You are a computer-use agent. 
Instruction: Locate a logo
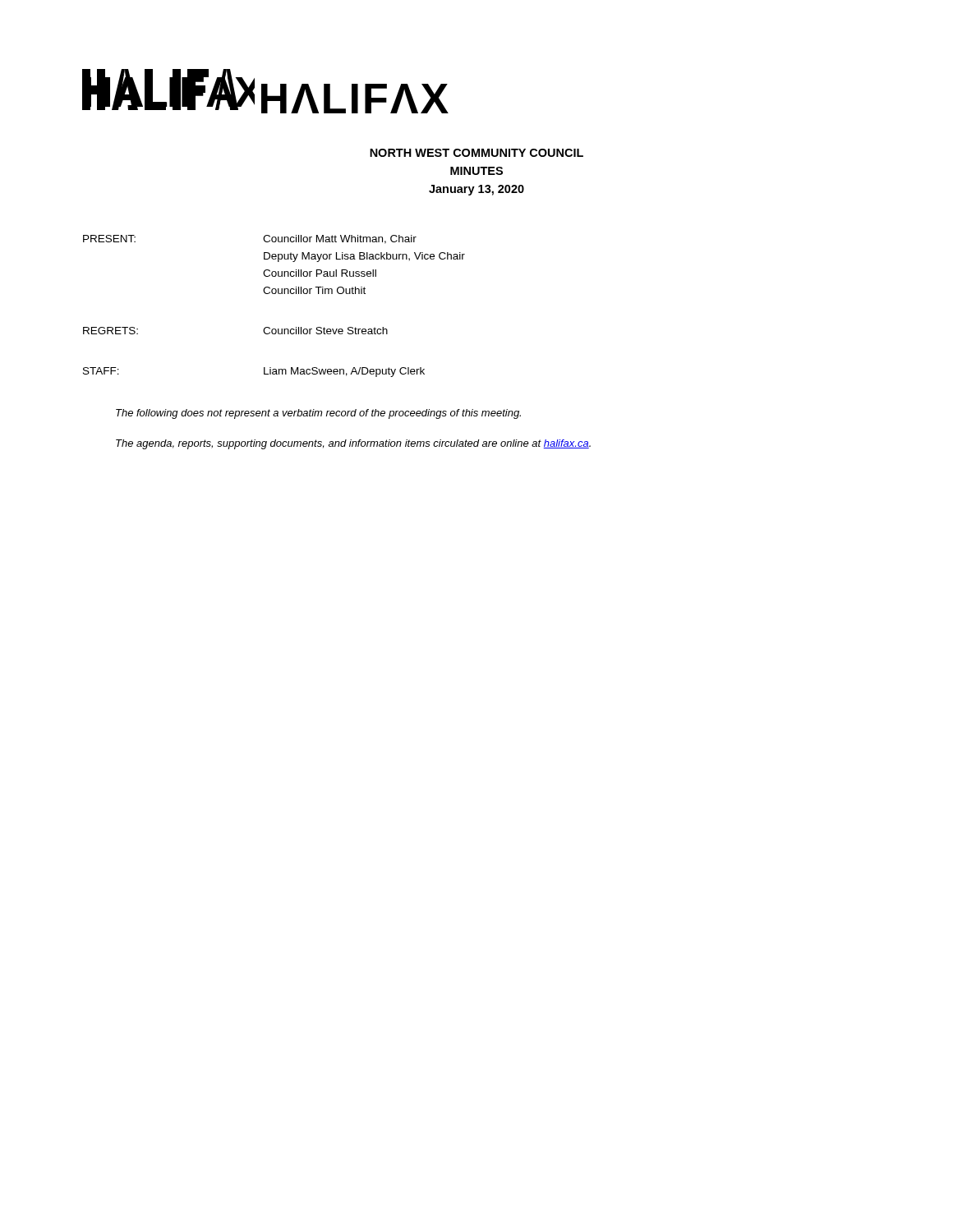tap(476, 93)
